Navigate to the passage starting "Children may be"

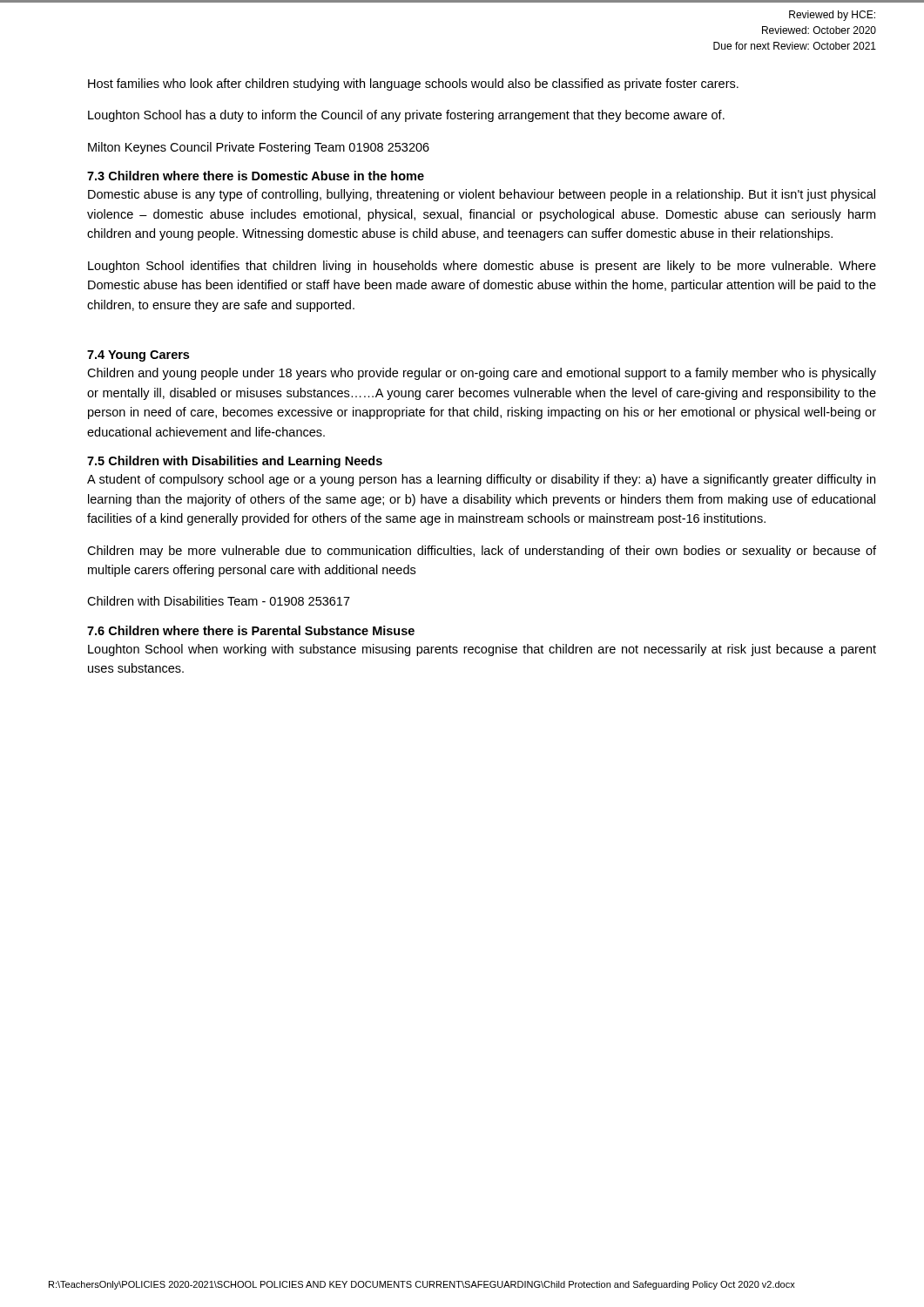pos(482,560)
